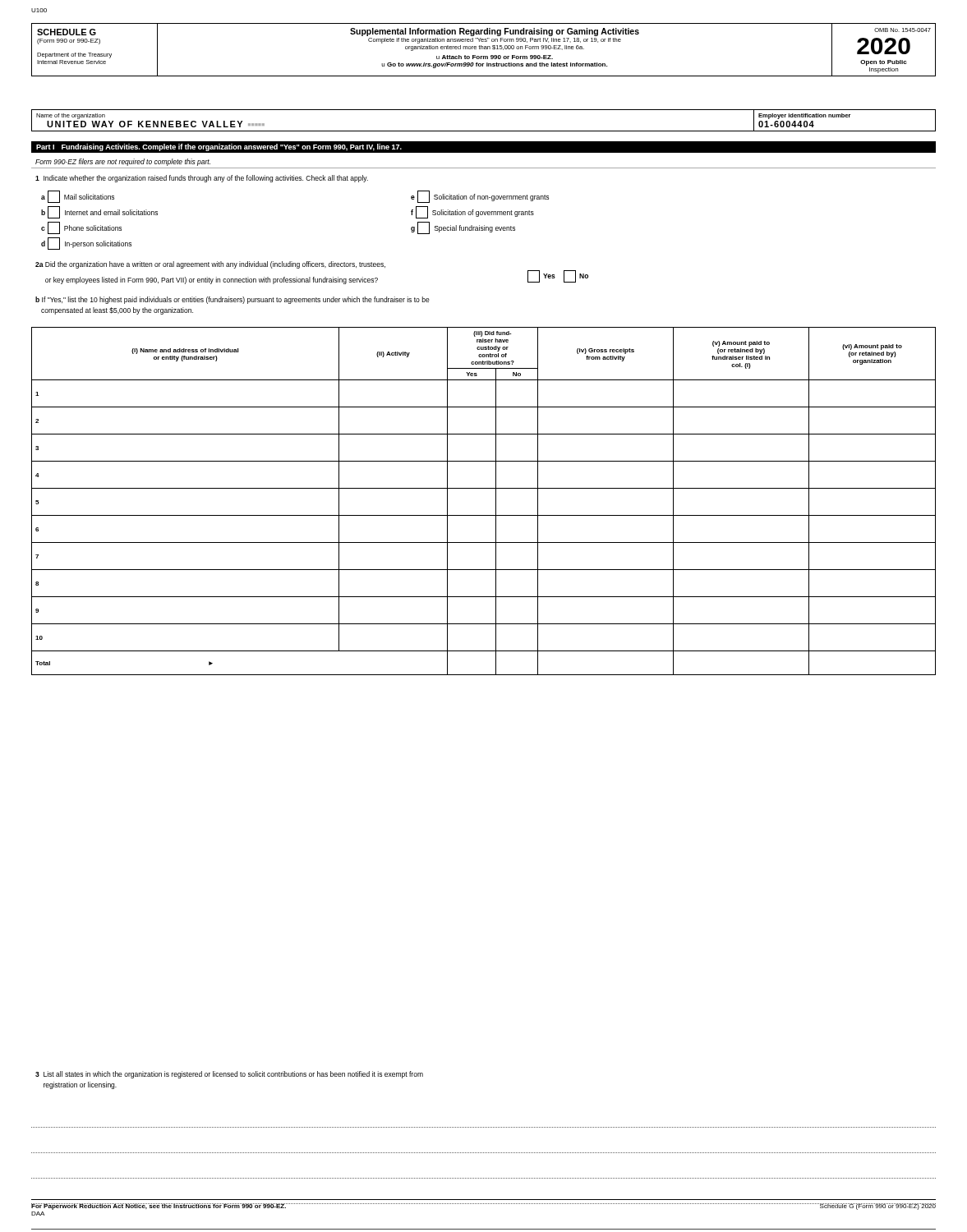Point to the block beginning "Form 990-EZ filers are not required to"
Viewport: 967px width, 1232px height.
tap(123, 162)
